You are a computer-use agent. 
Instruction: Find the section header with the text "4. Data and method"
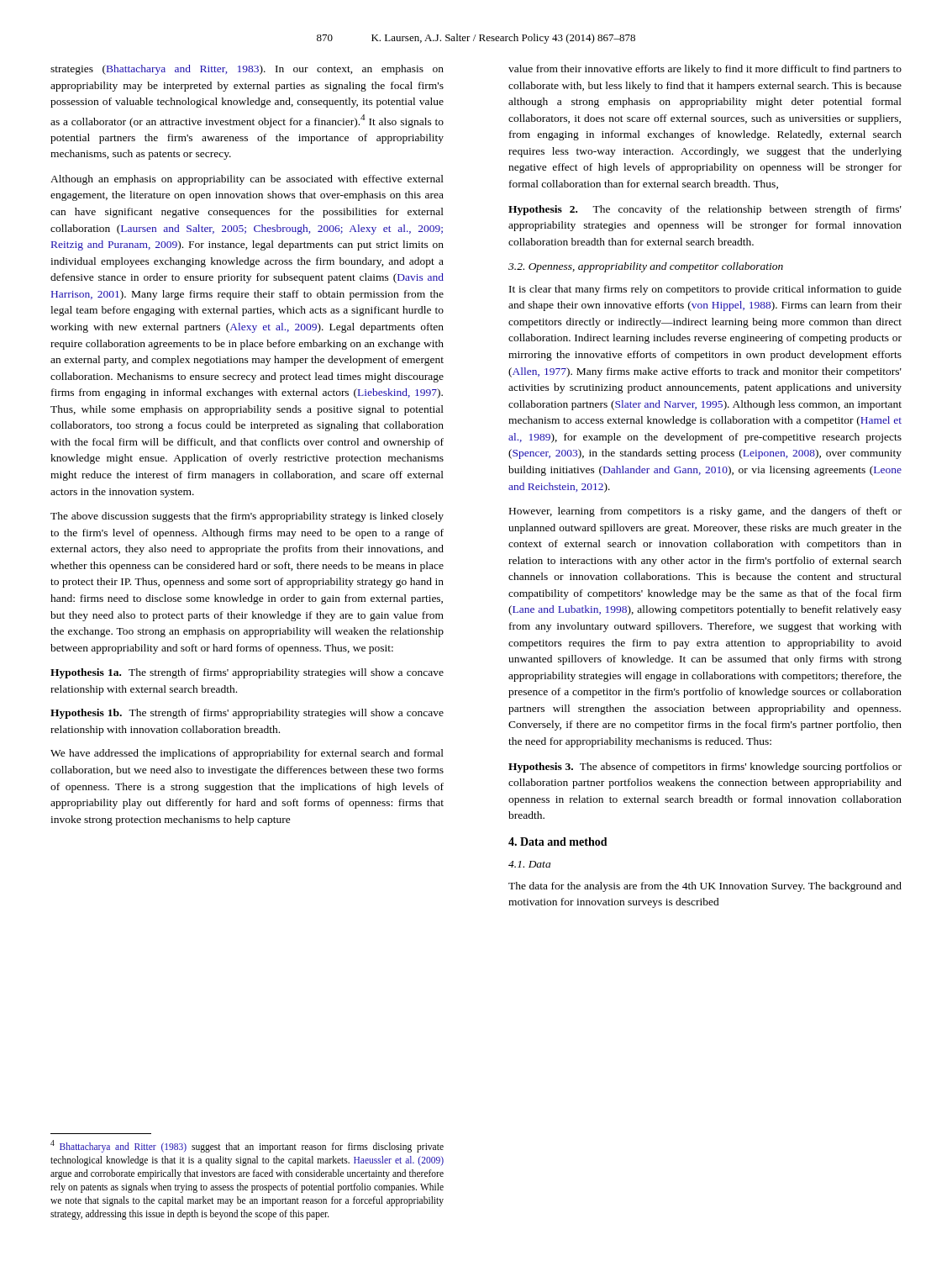(x=558, y=842)
